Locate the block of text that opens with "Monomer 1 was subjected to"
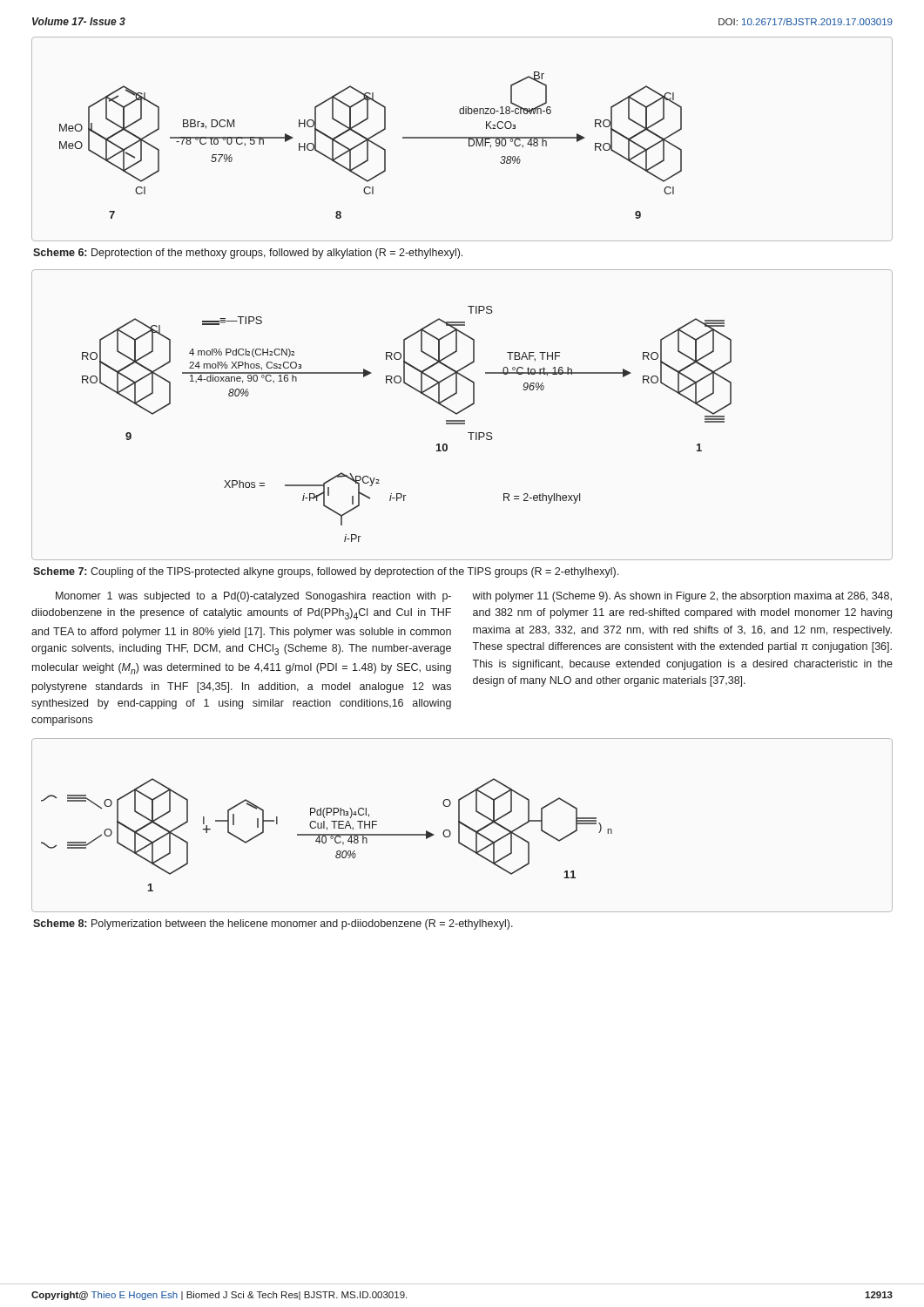 point(241,658)
